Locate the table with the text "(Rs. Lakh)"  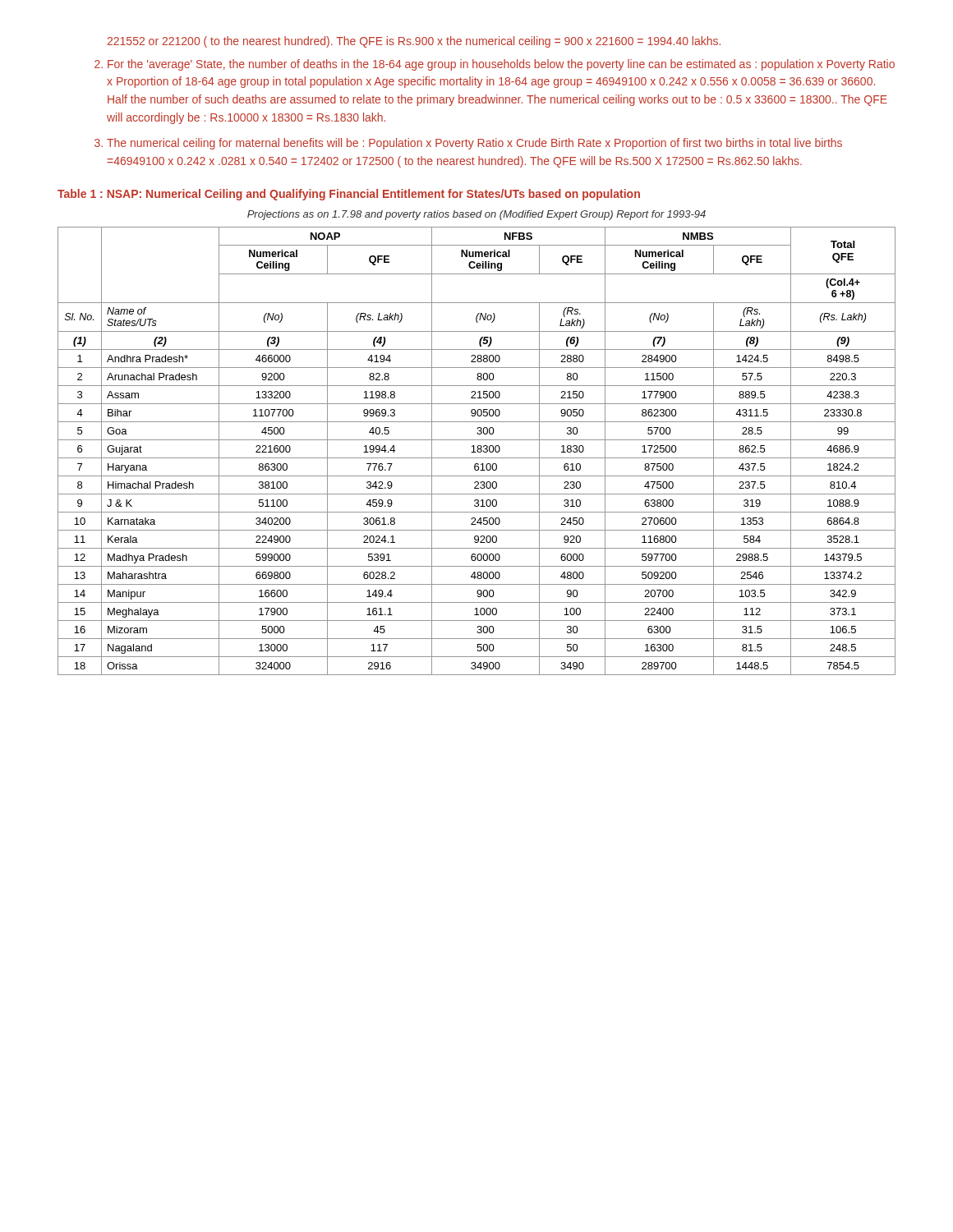(x=476, y=451)
